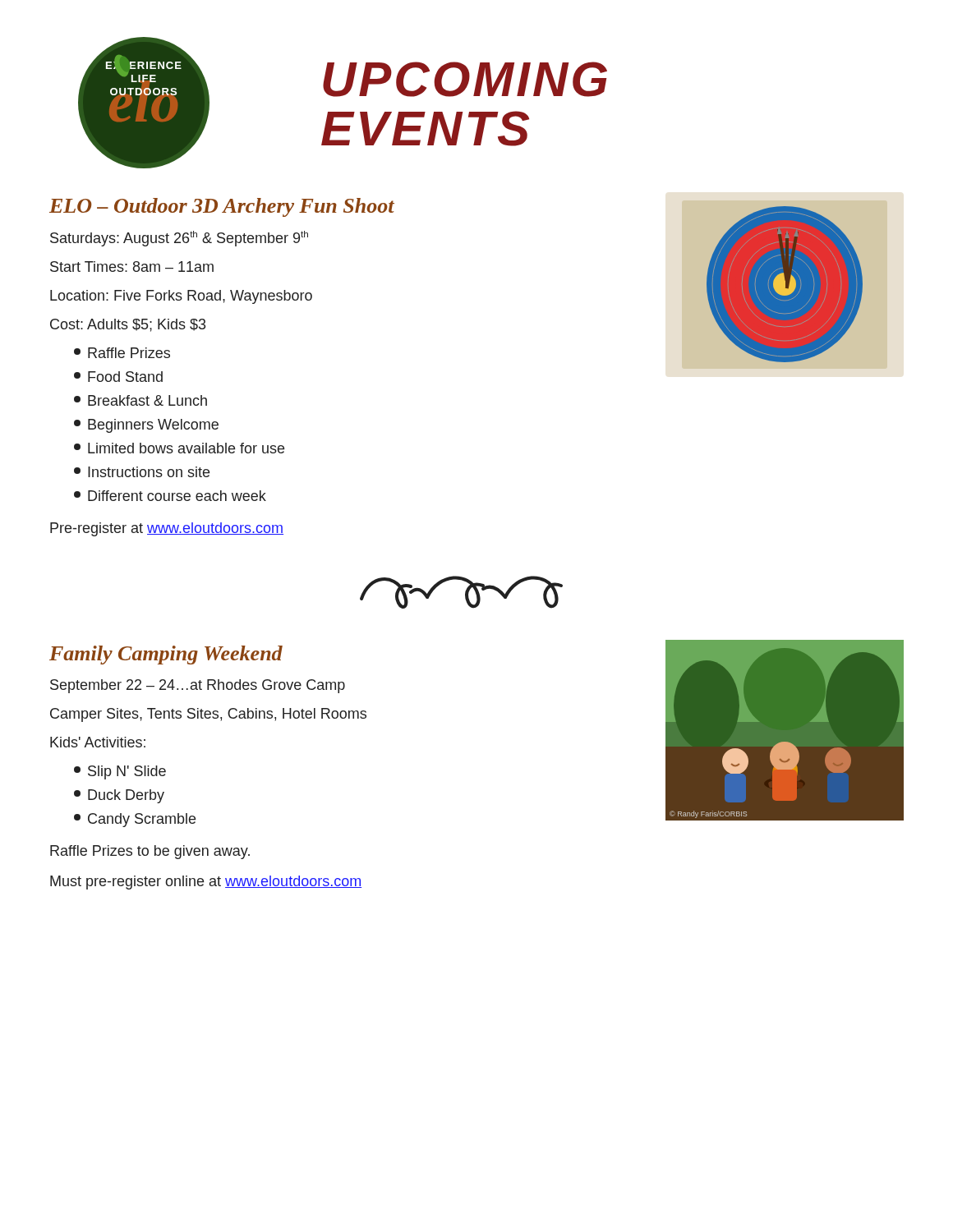
Task: Find the list item with the text "Raffle Prizes"
Action: 122,354
